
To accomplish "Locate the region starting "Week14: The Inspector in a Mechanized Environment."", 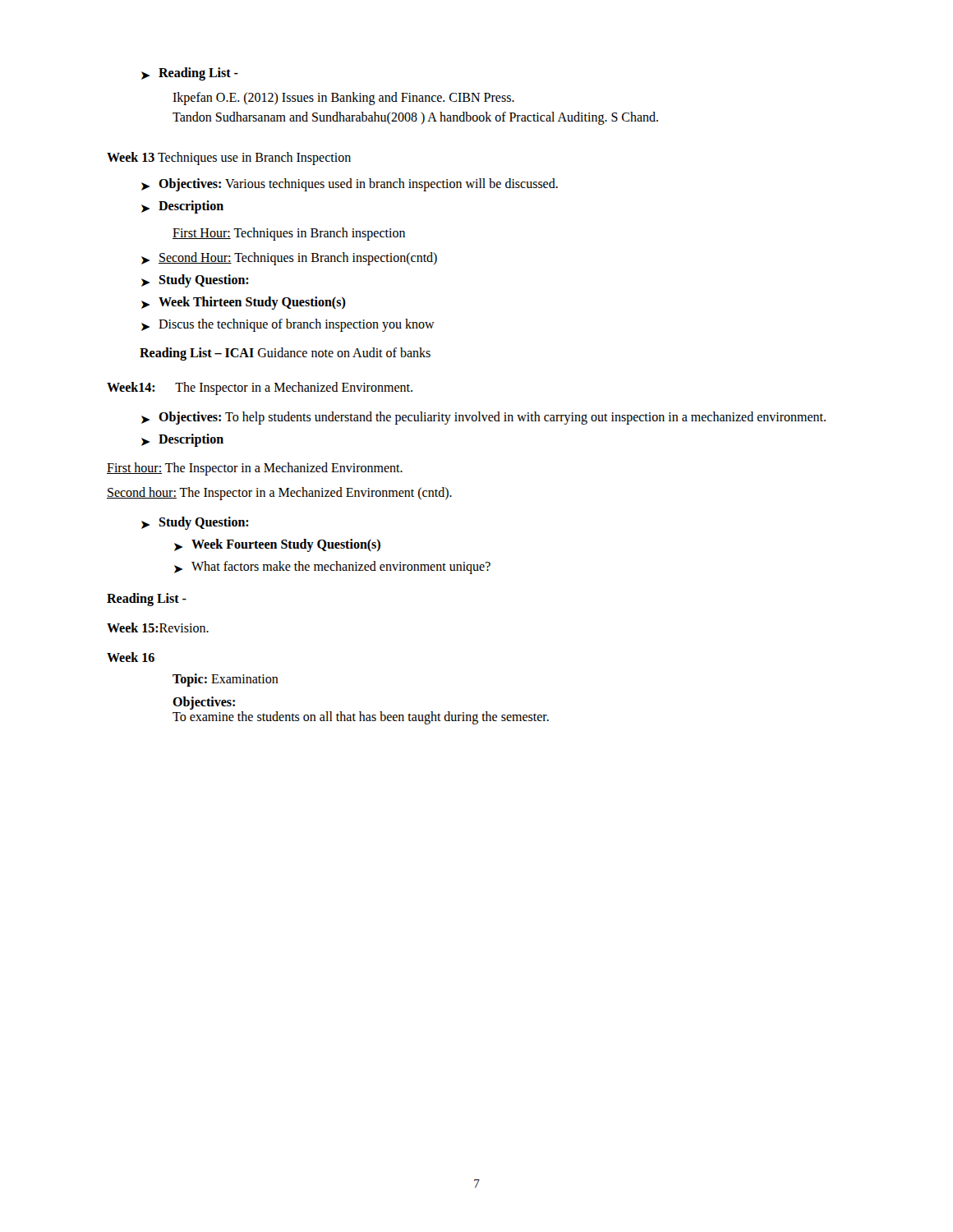I will pos(260,387).
